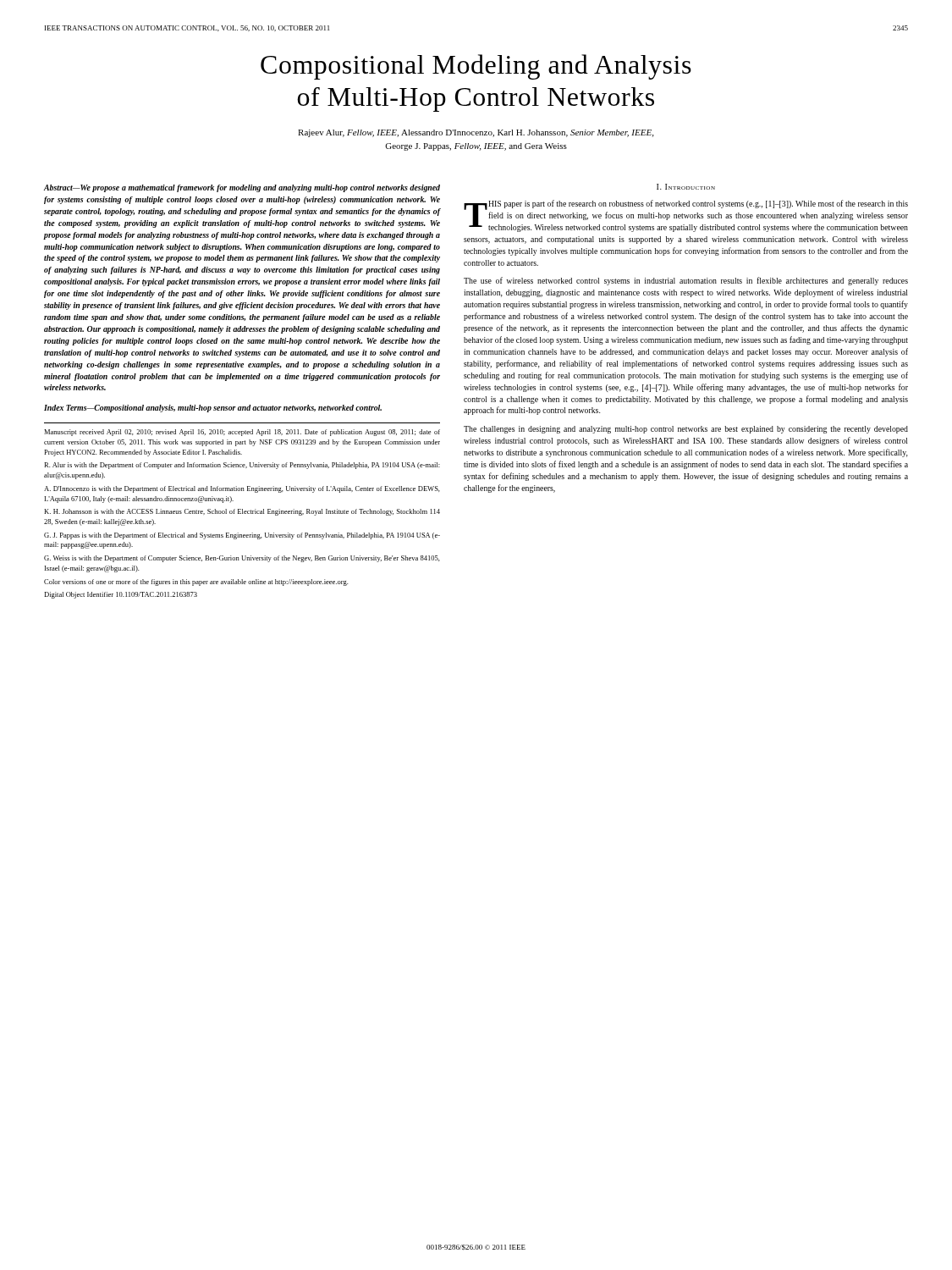Locate the title
Image resolution: width=952 pixels, height=1270 pixels.
point(476,101)
